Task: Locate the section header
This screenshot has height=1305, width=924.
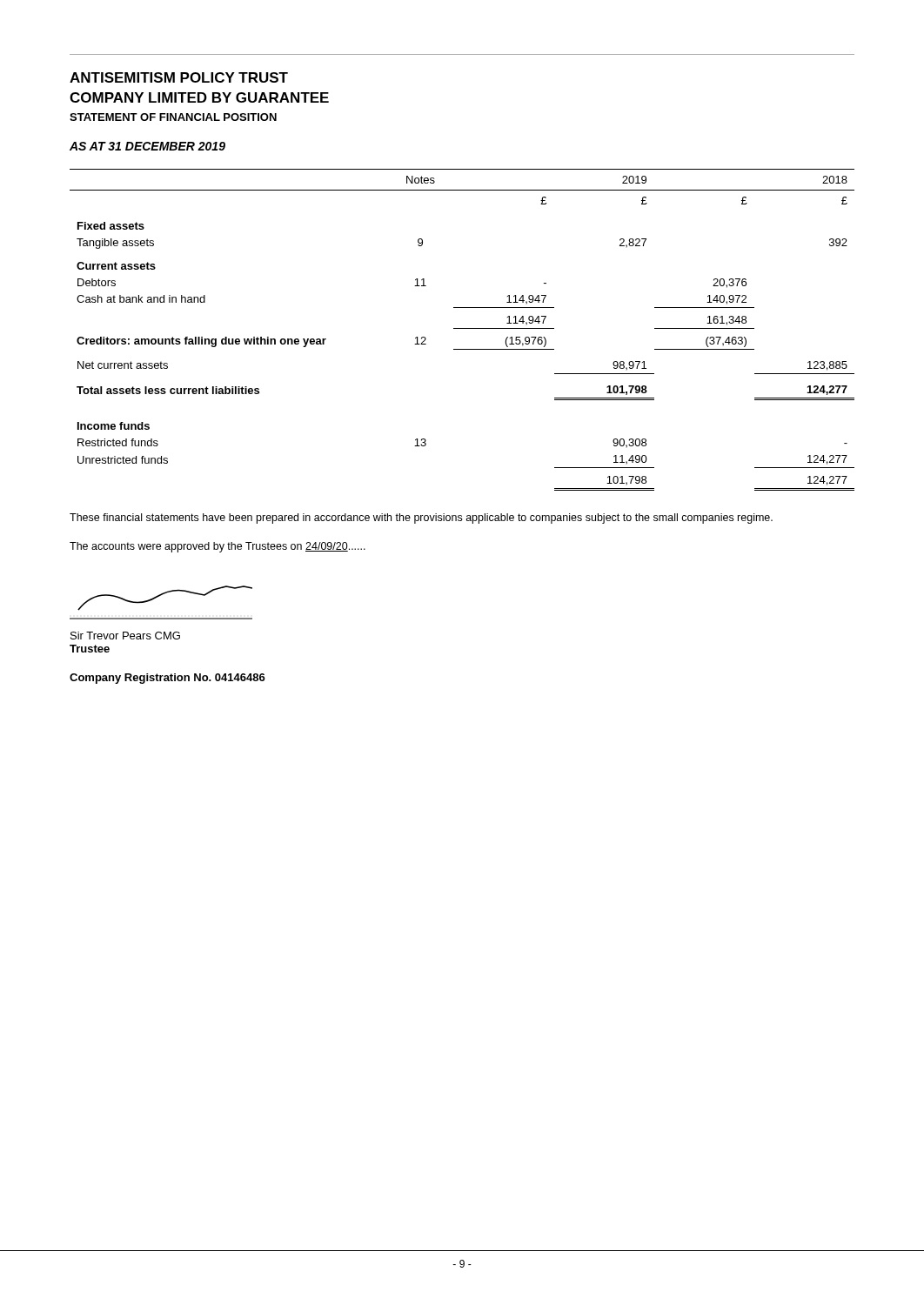Action: click(147, 146)
